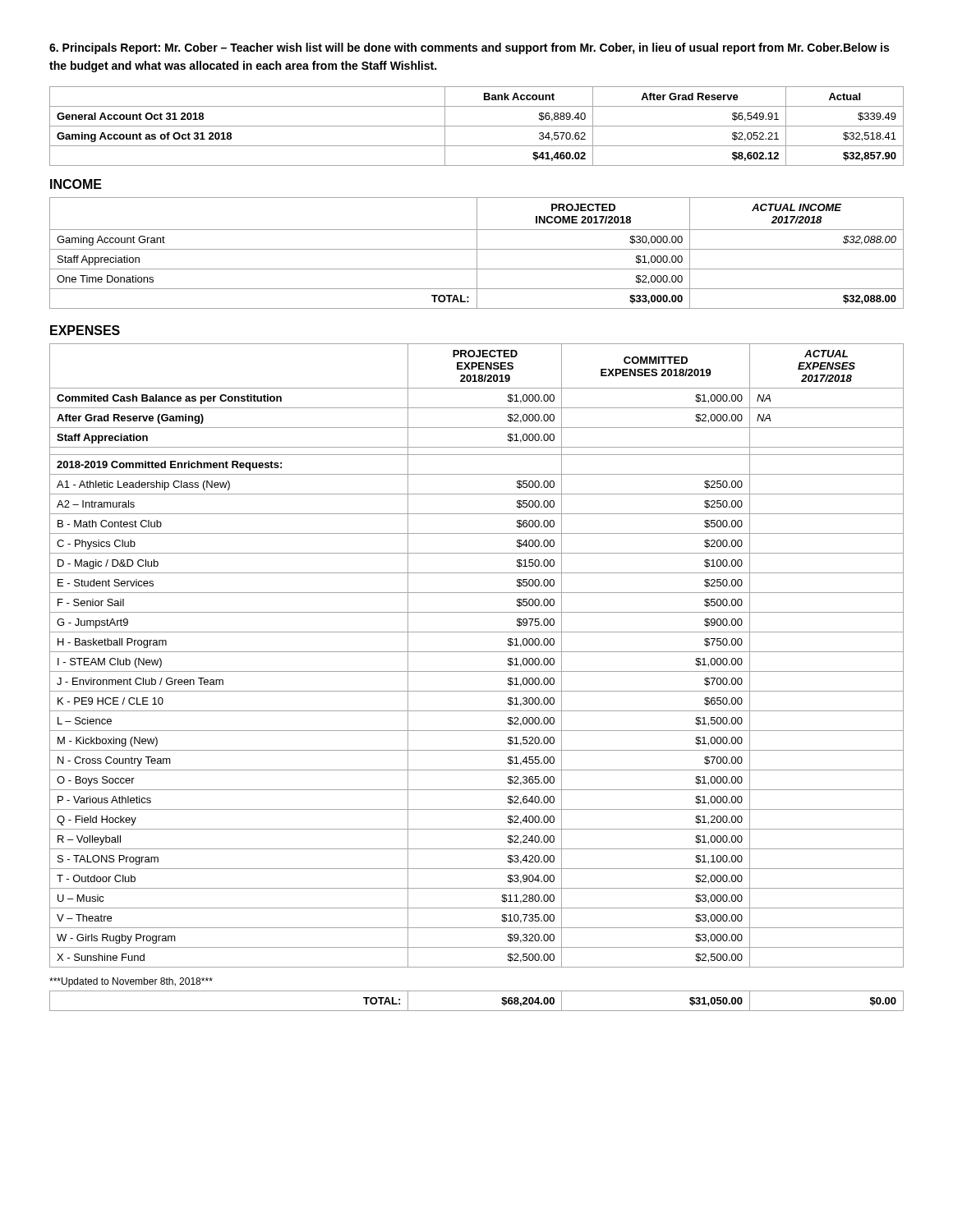The height and width of the screenshot is (1232, 953).
Task: Select the region starting "Updated to November 8th, 2018***"
Action: (x=131, y=982)
